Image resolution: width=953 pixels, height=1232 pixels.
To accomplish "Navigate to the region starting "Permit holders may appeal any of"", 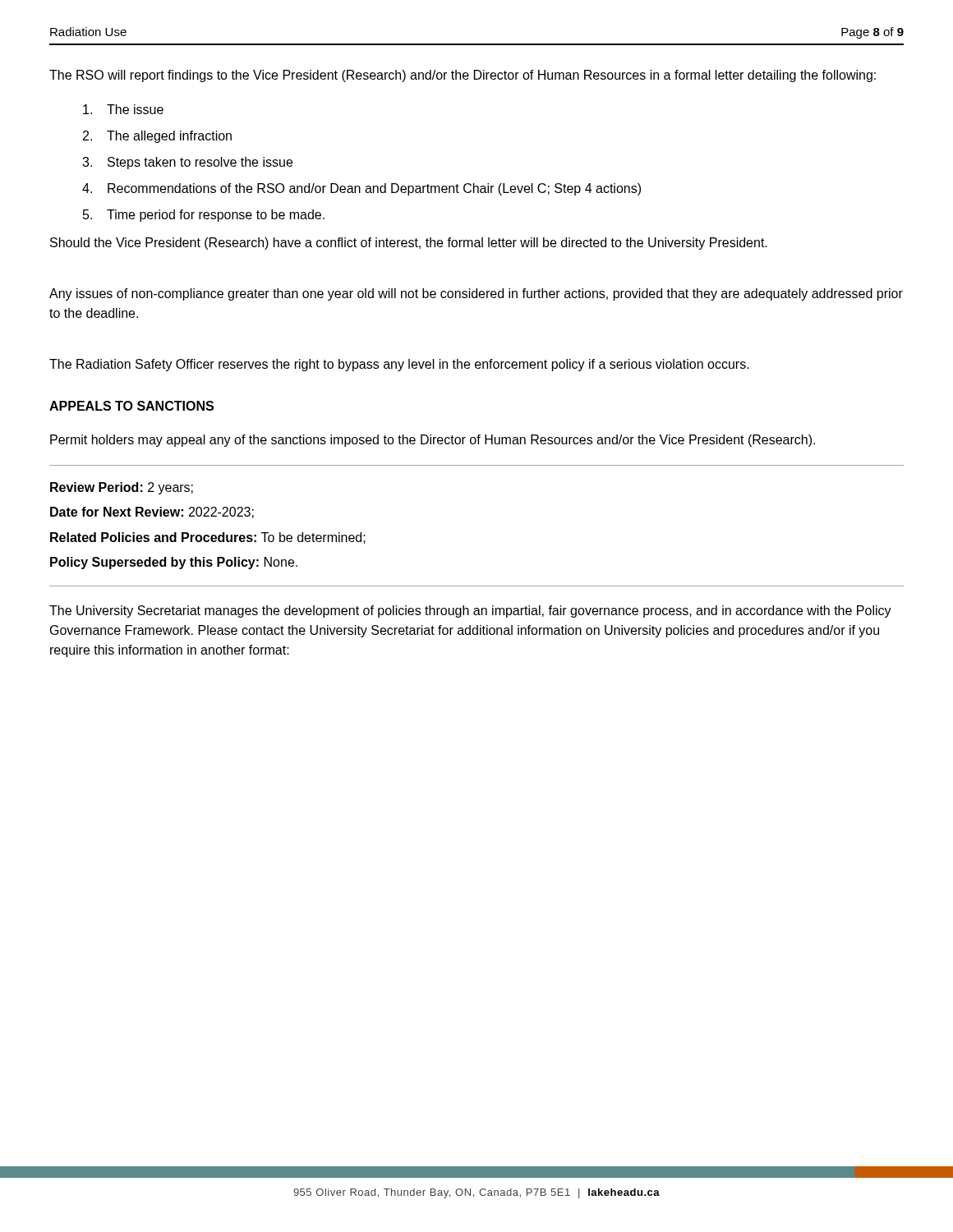I will tap(433, 440).
